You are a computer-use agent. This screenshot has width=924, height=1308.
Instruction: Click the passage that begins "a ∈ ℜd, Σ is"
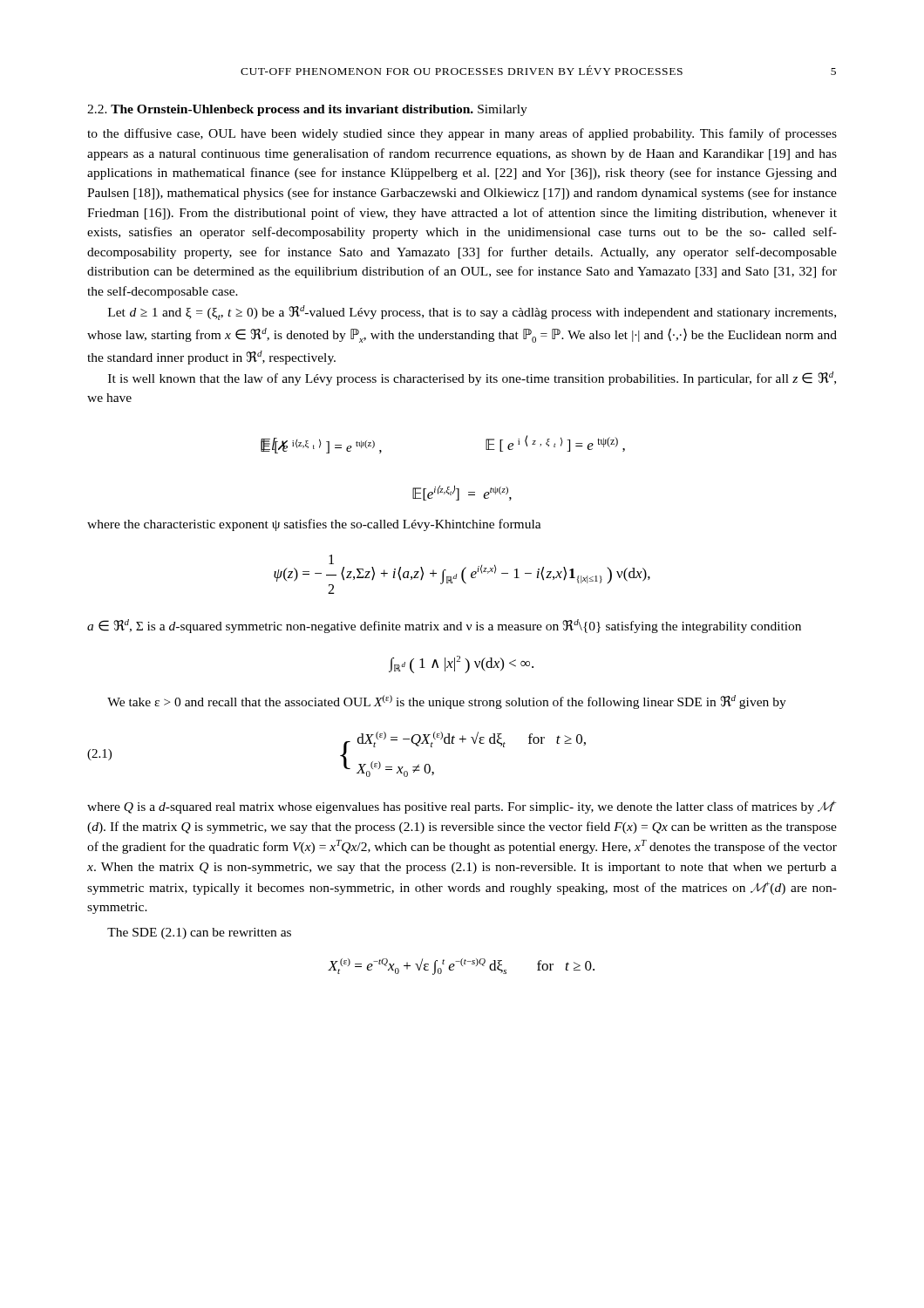444,625
